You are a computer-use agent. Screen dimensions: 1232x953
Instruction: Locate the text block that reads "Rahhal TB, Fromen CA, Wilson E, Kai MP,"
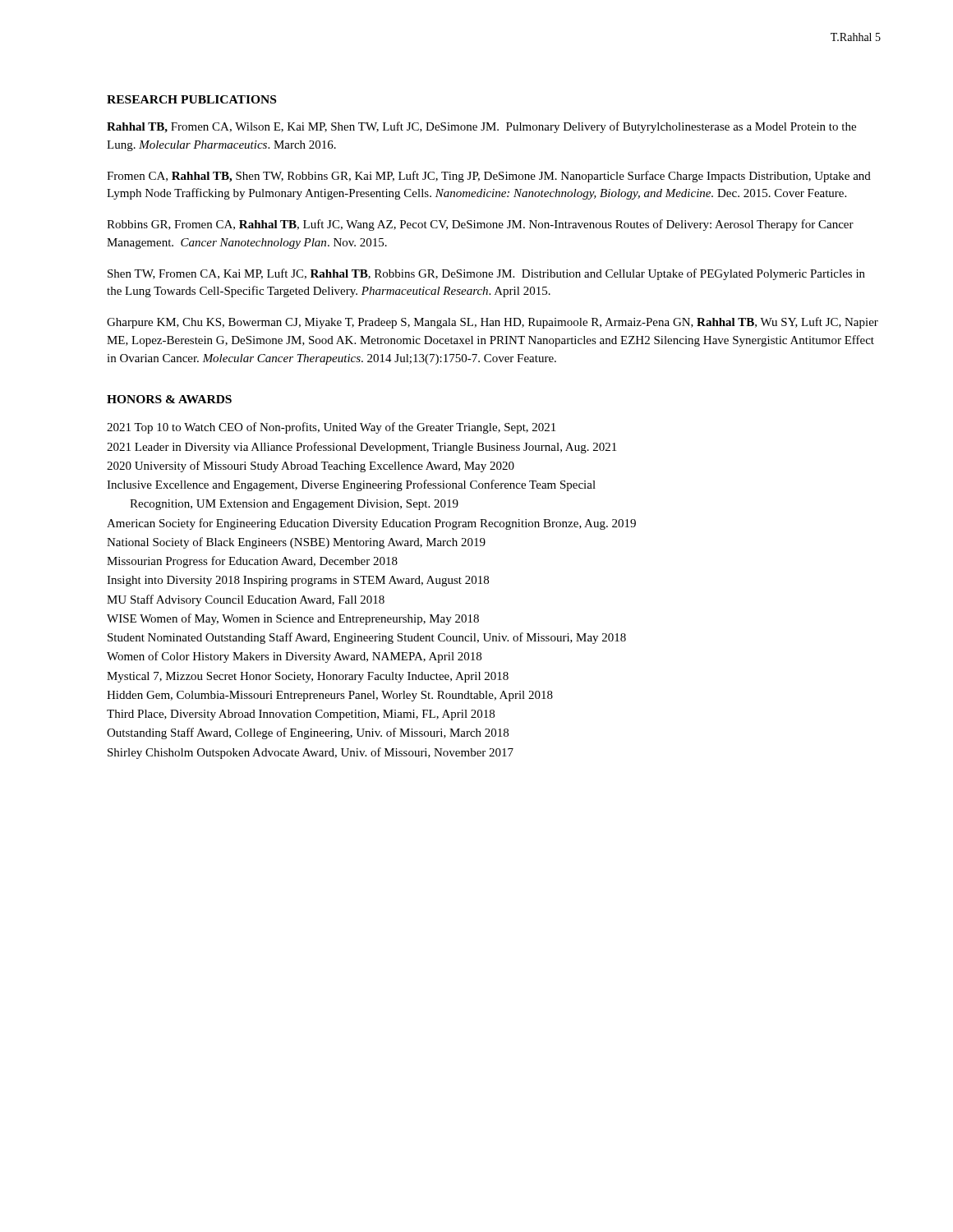pos(482,135)
